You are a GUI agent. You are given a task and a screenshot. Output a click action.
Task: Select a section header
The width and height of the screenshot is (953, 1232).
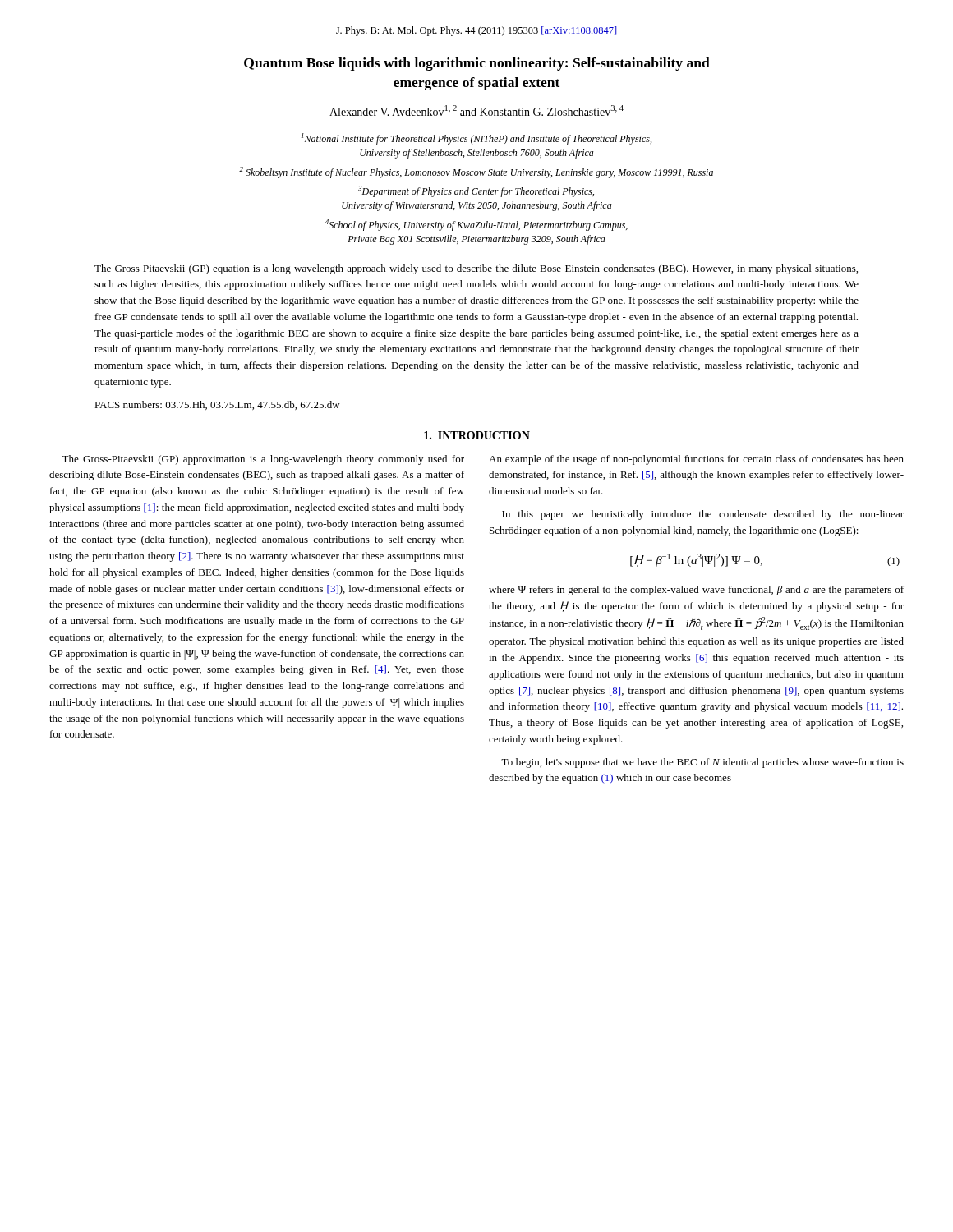pos(476,435)
